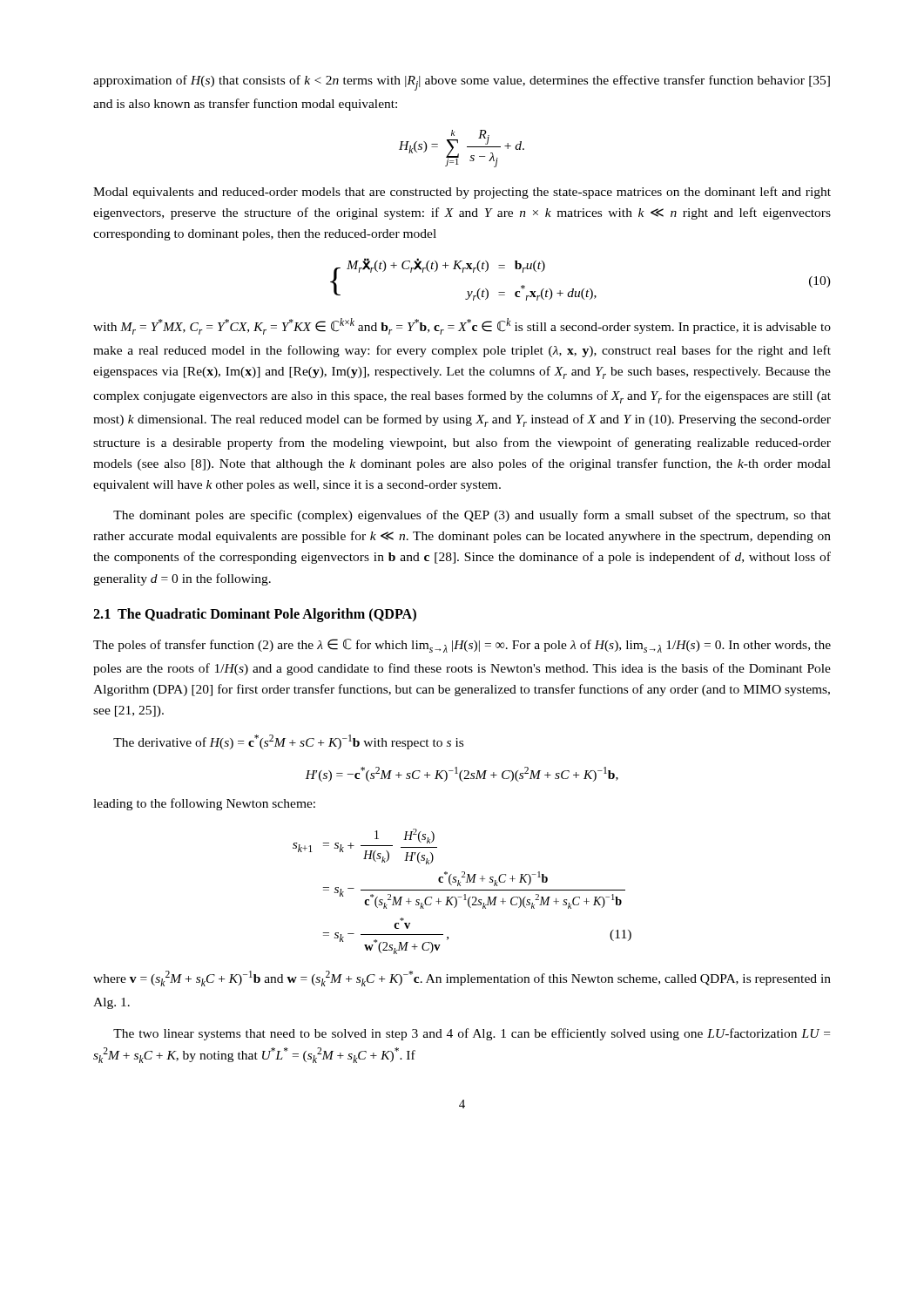924x1307 pixels.
Task: Point to the block beginning "where v ="
Action: coord(462,990)
